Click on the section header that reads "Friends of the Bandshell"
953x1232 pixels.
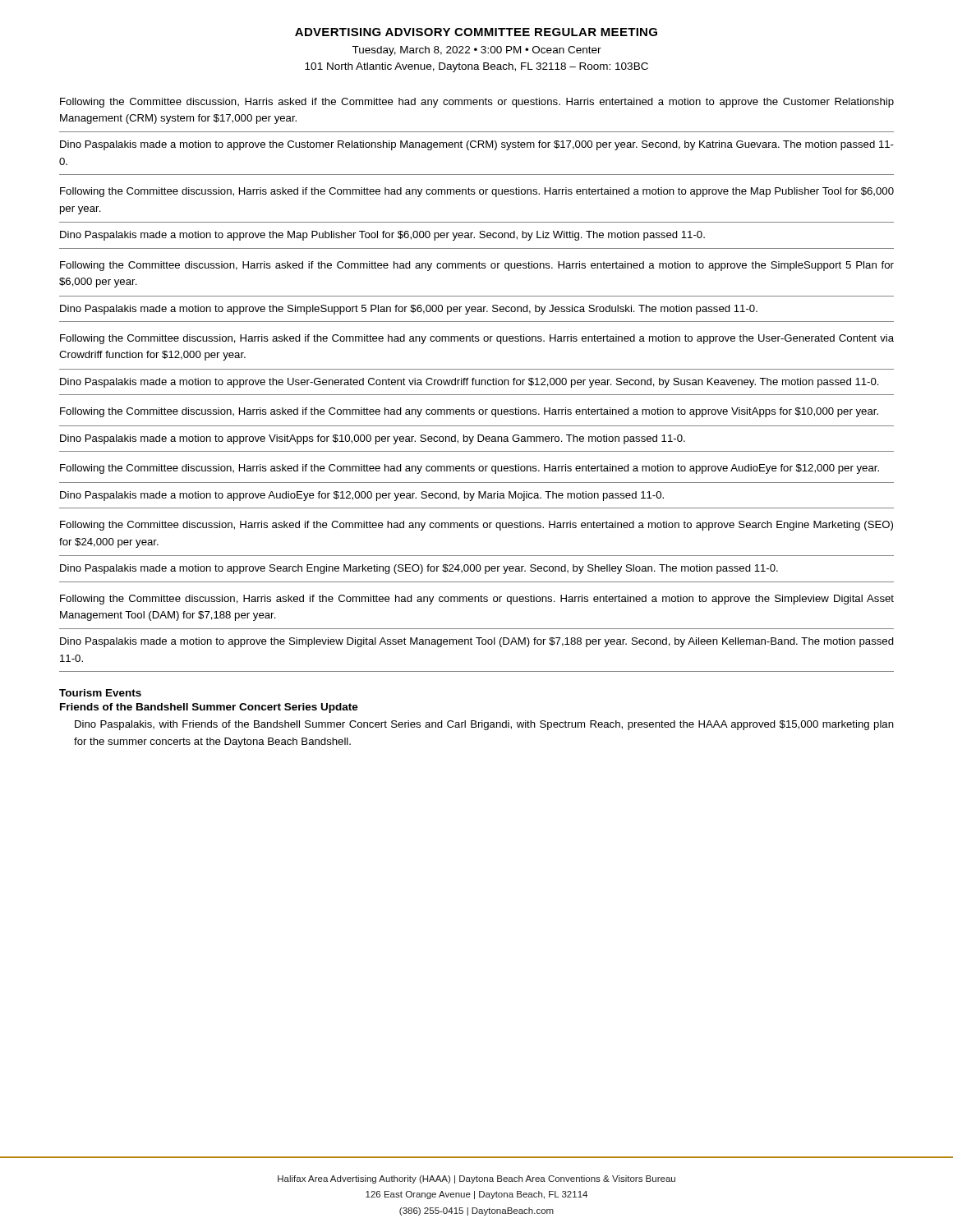[209, 707]
